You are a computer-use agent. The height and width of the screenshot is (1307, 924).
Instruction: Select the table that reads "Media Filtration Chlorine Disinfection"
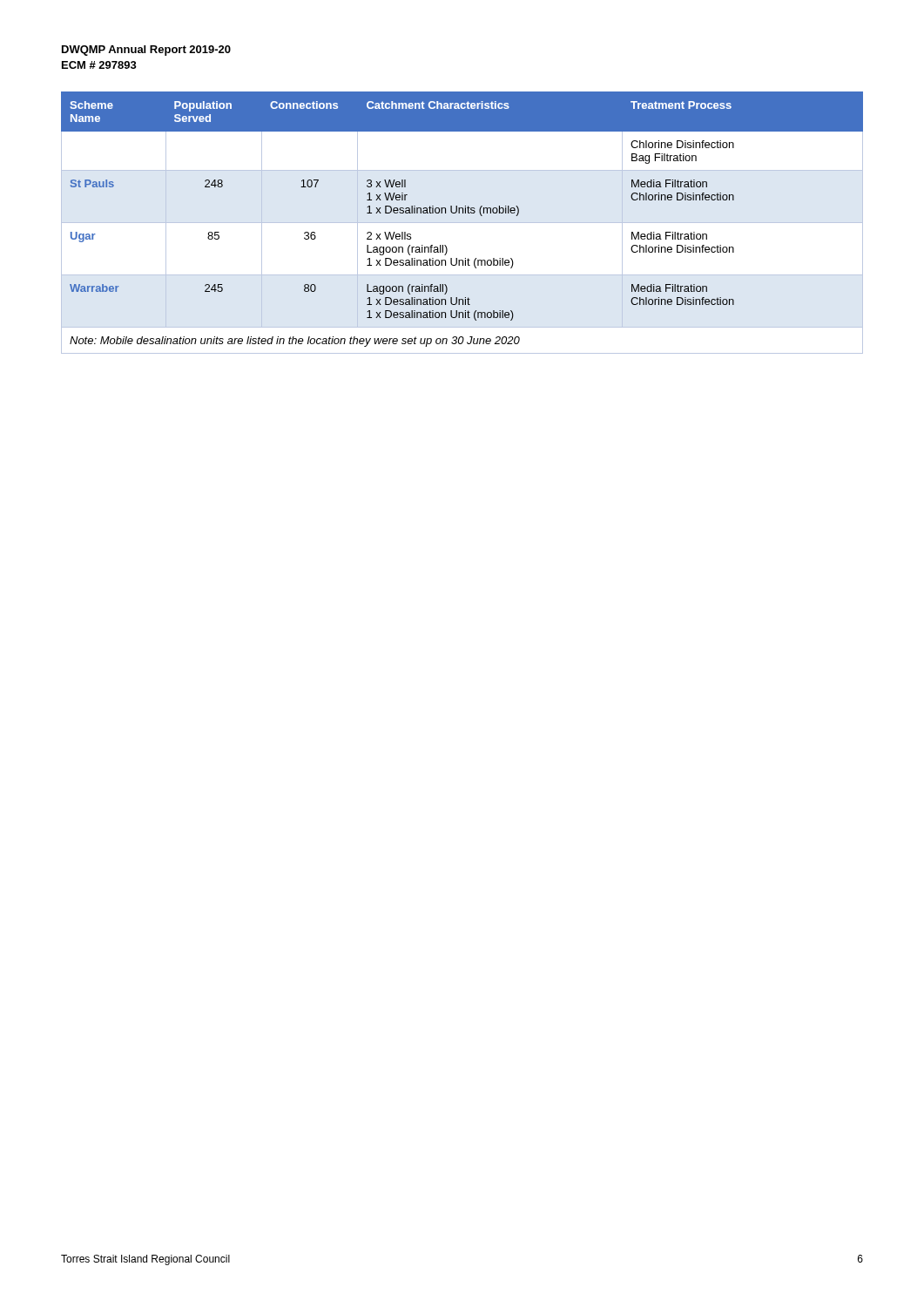click(x=462, y=223)
